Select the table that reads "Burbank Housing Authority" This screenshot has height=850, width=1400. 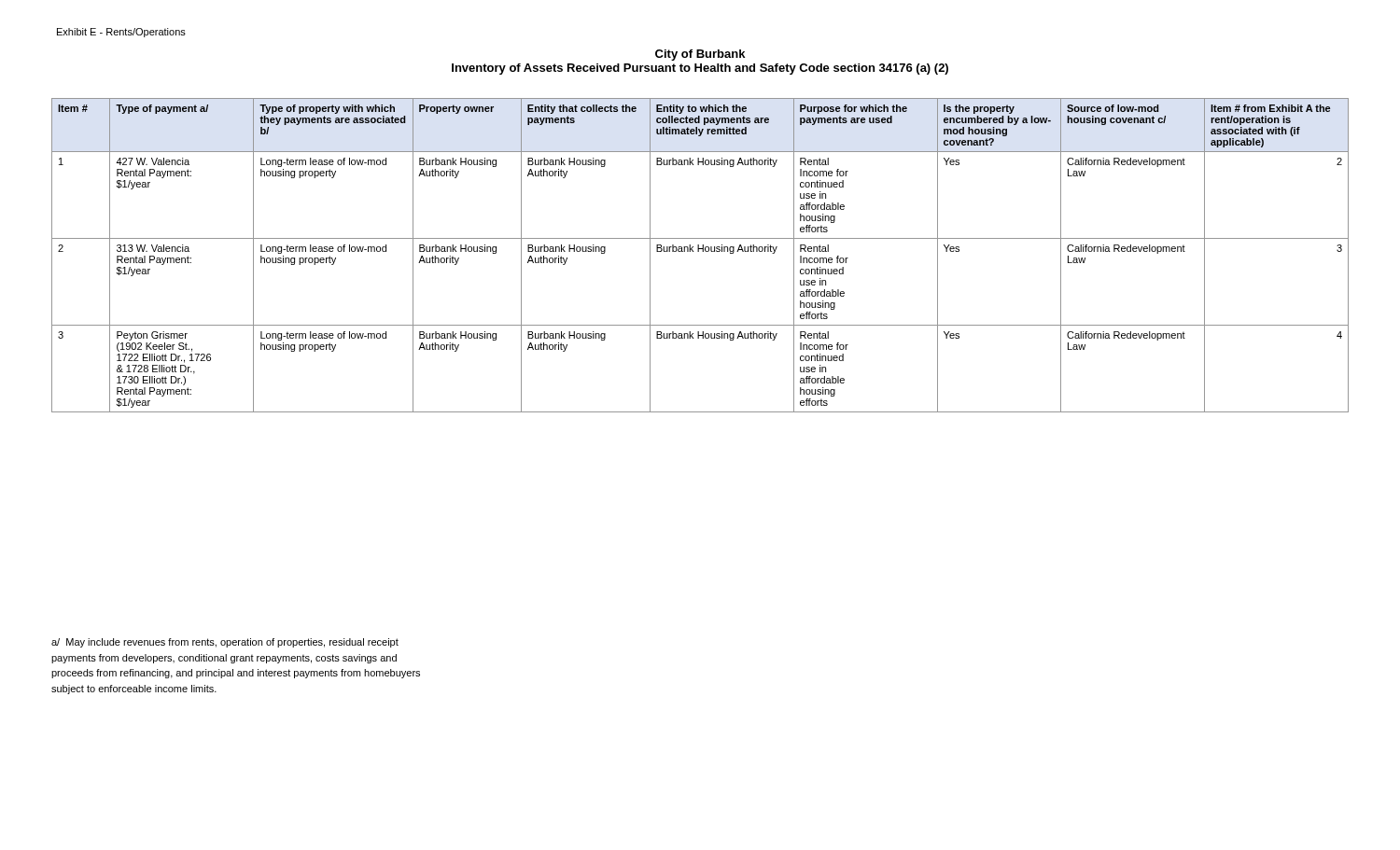pos(700,255)
